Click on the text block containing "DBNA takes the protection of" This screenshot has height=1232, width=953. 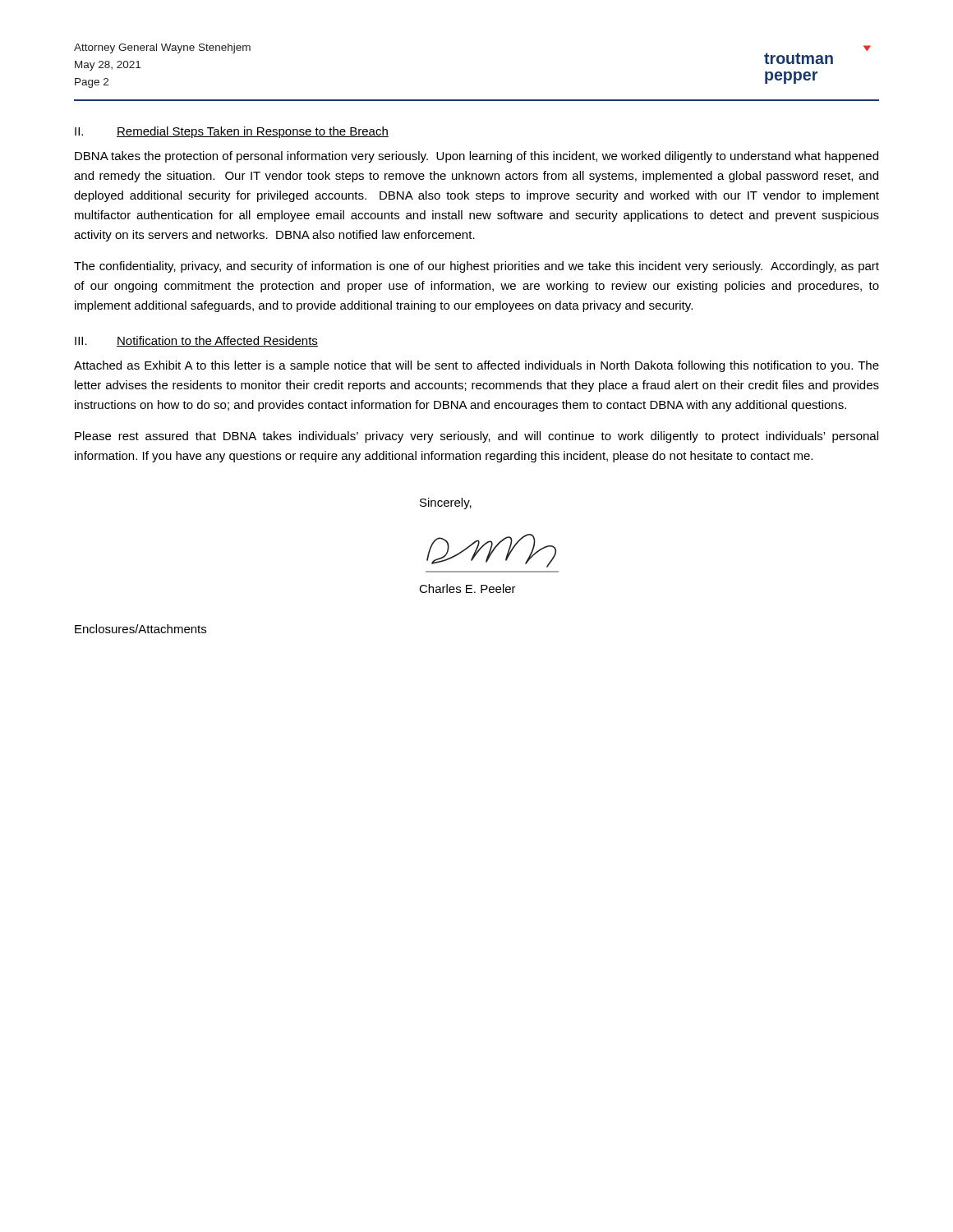[x=476, y=195]
